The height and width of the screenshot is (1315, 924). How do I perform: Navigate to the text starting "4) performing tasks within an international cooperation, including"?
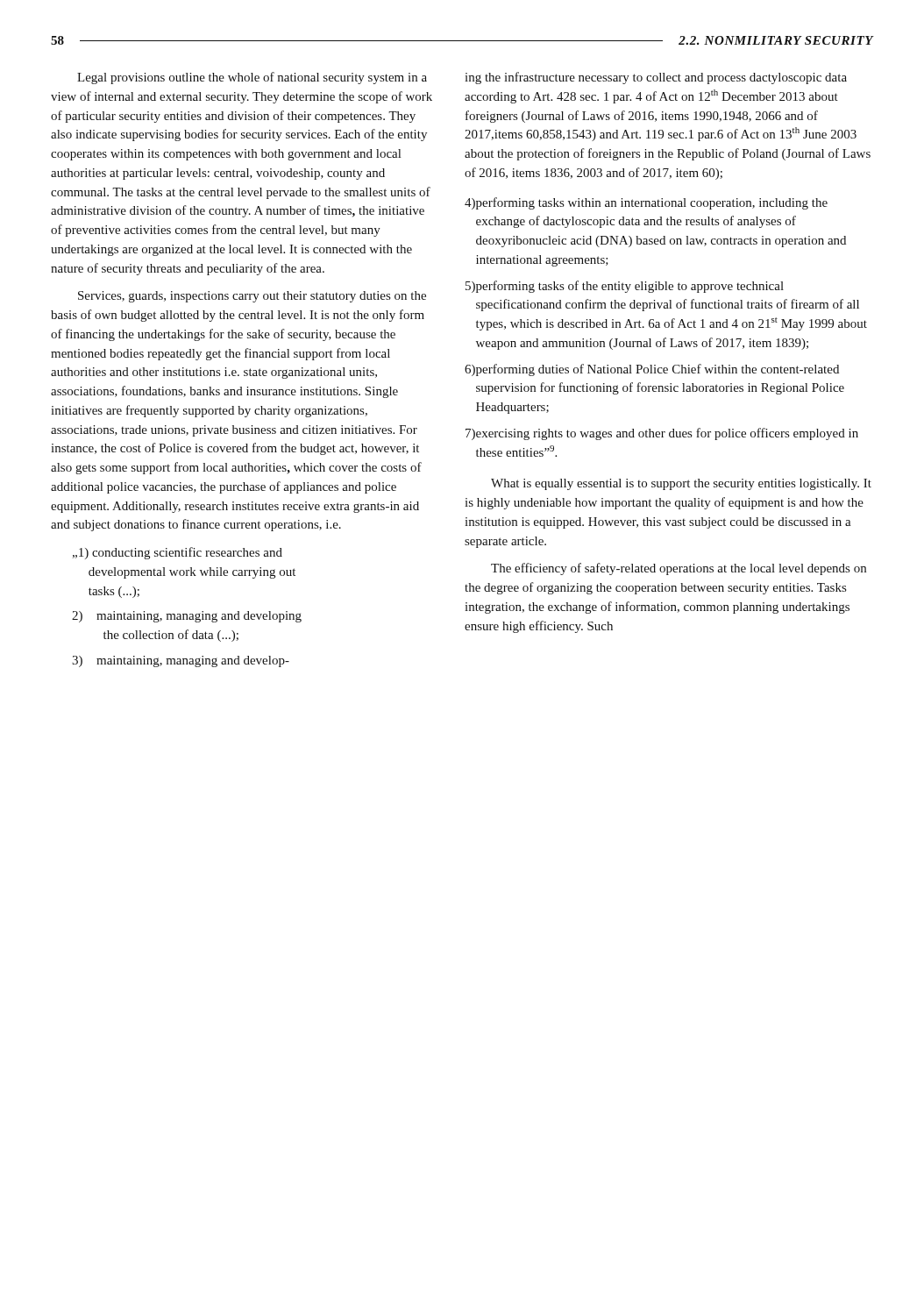coord(669,231)
